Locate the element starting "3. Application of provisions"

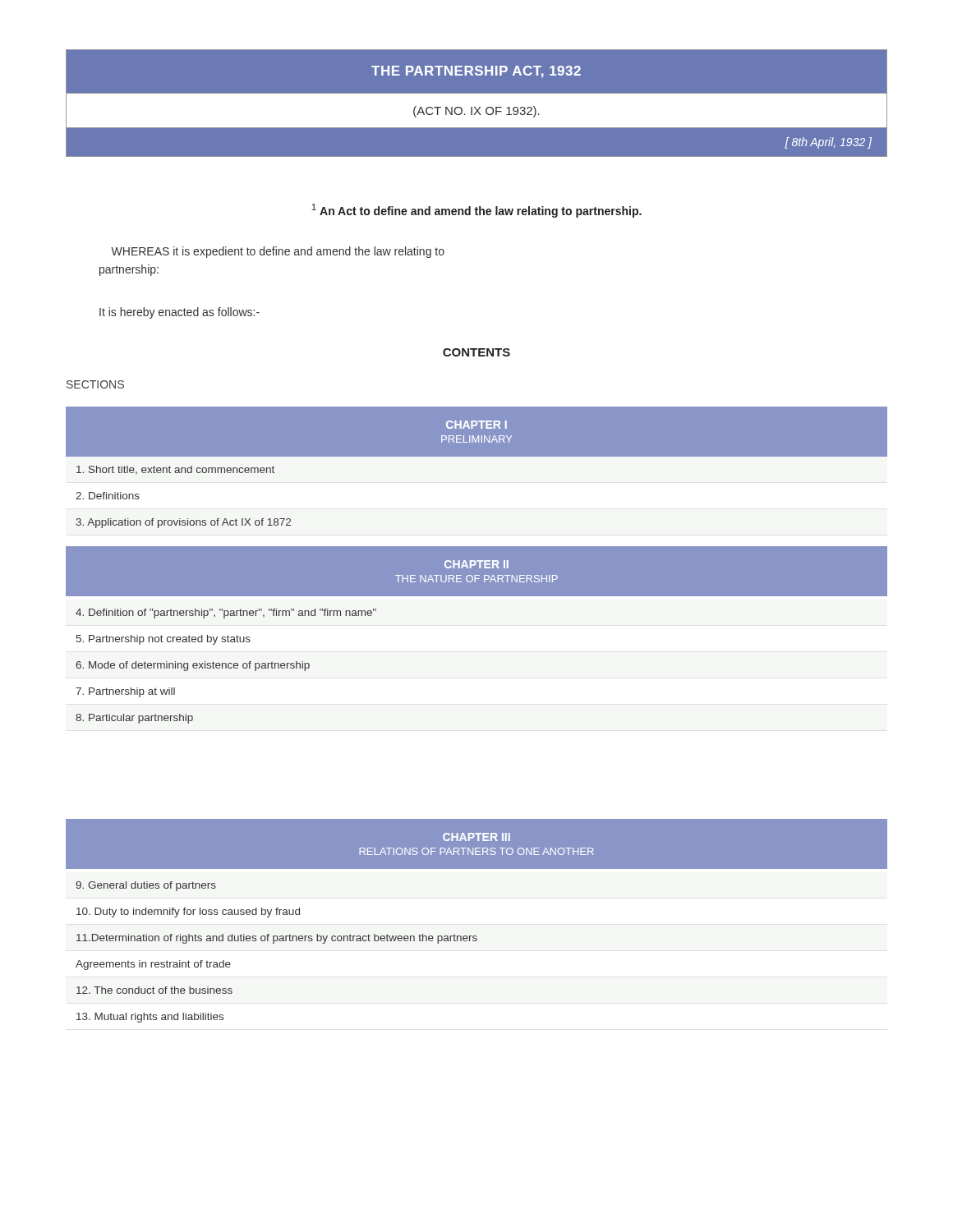(x=184, y=522)
